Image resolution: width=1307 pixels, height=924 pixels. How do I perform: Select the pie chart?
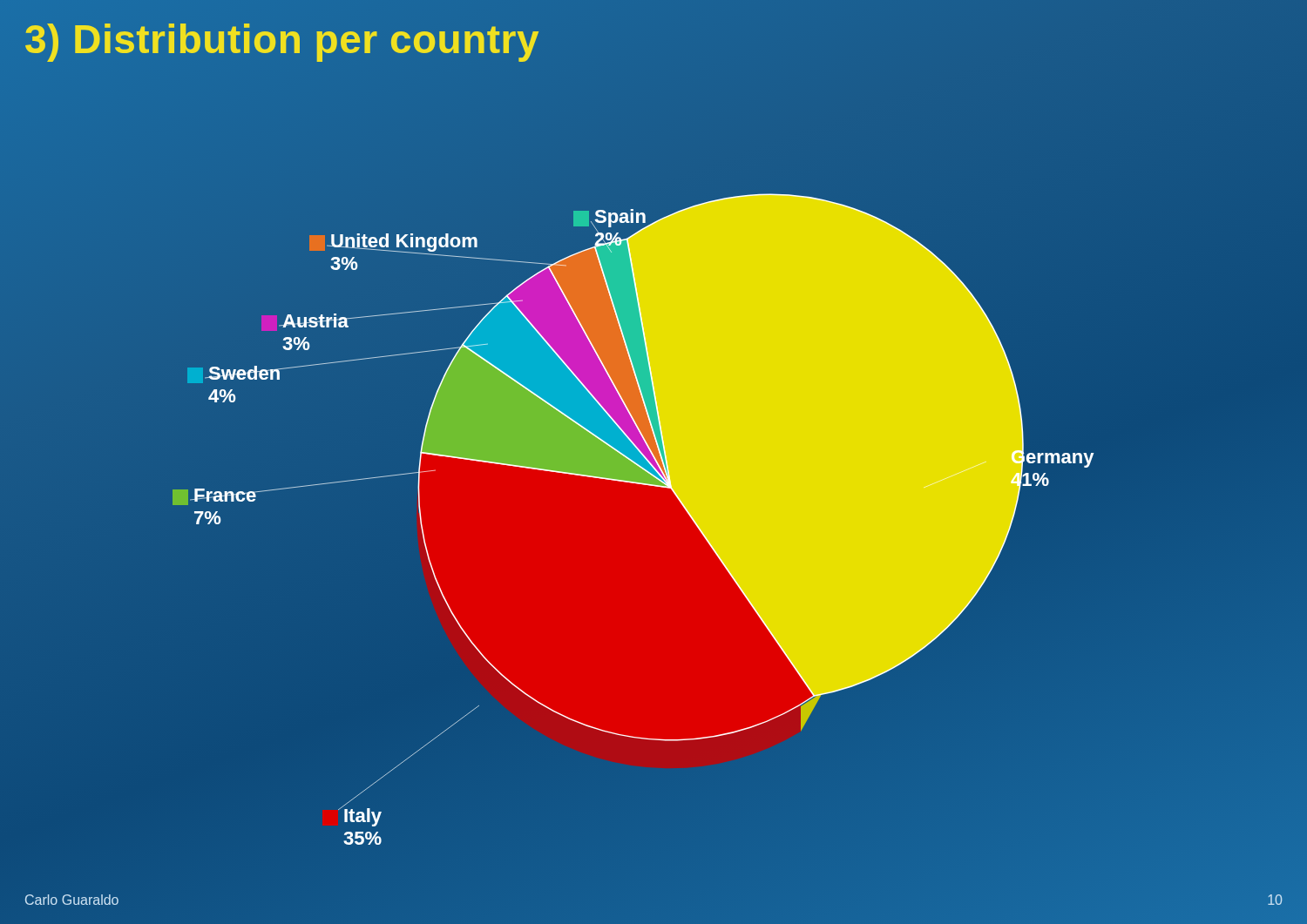pyautogui.click(x=654, y=483)
